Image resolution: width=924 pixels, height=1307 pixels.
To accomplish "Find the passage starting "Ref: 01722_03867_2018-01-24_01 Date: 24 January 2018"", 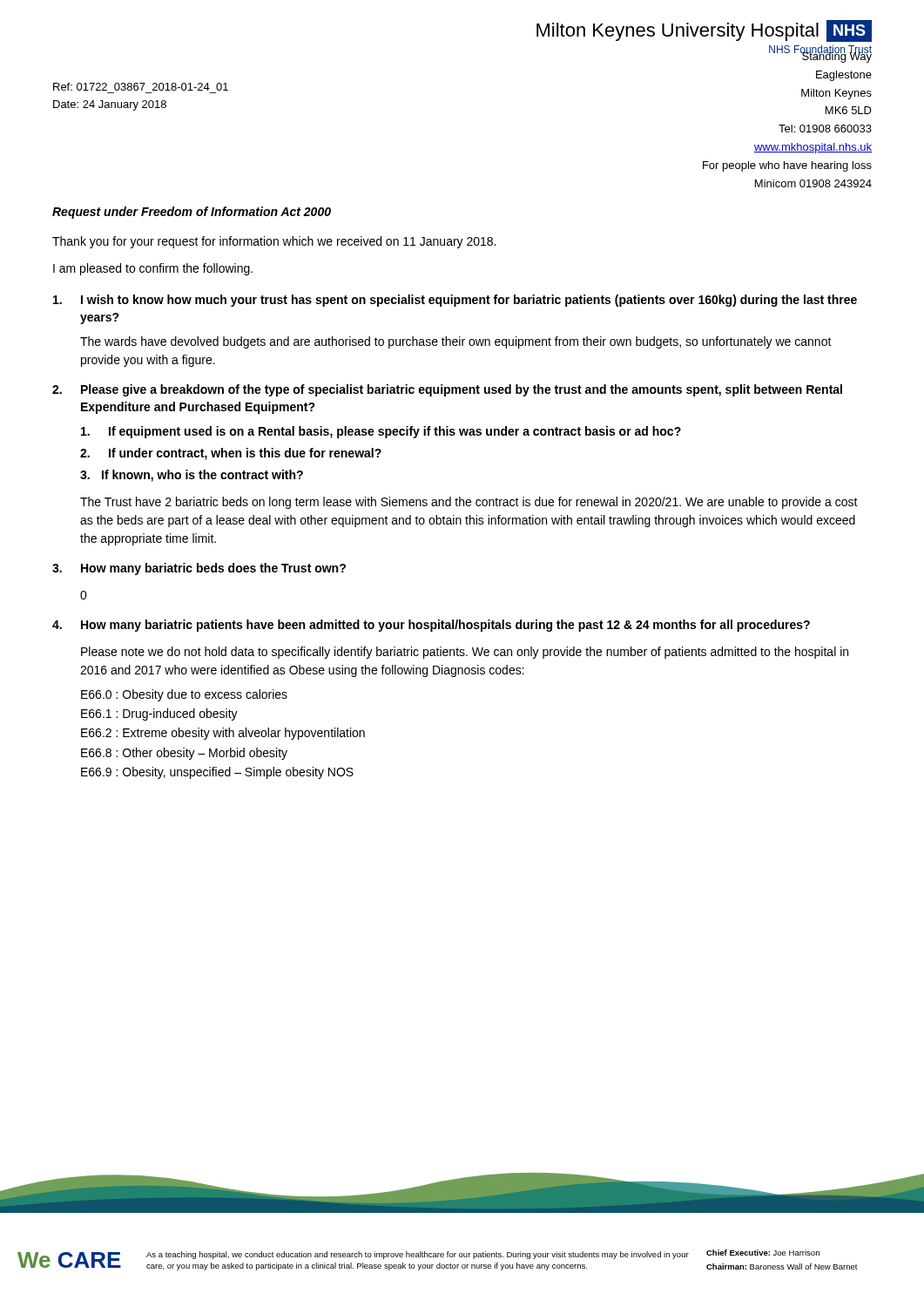I will coord(140,95).
